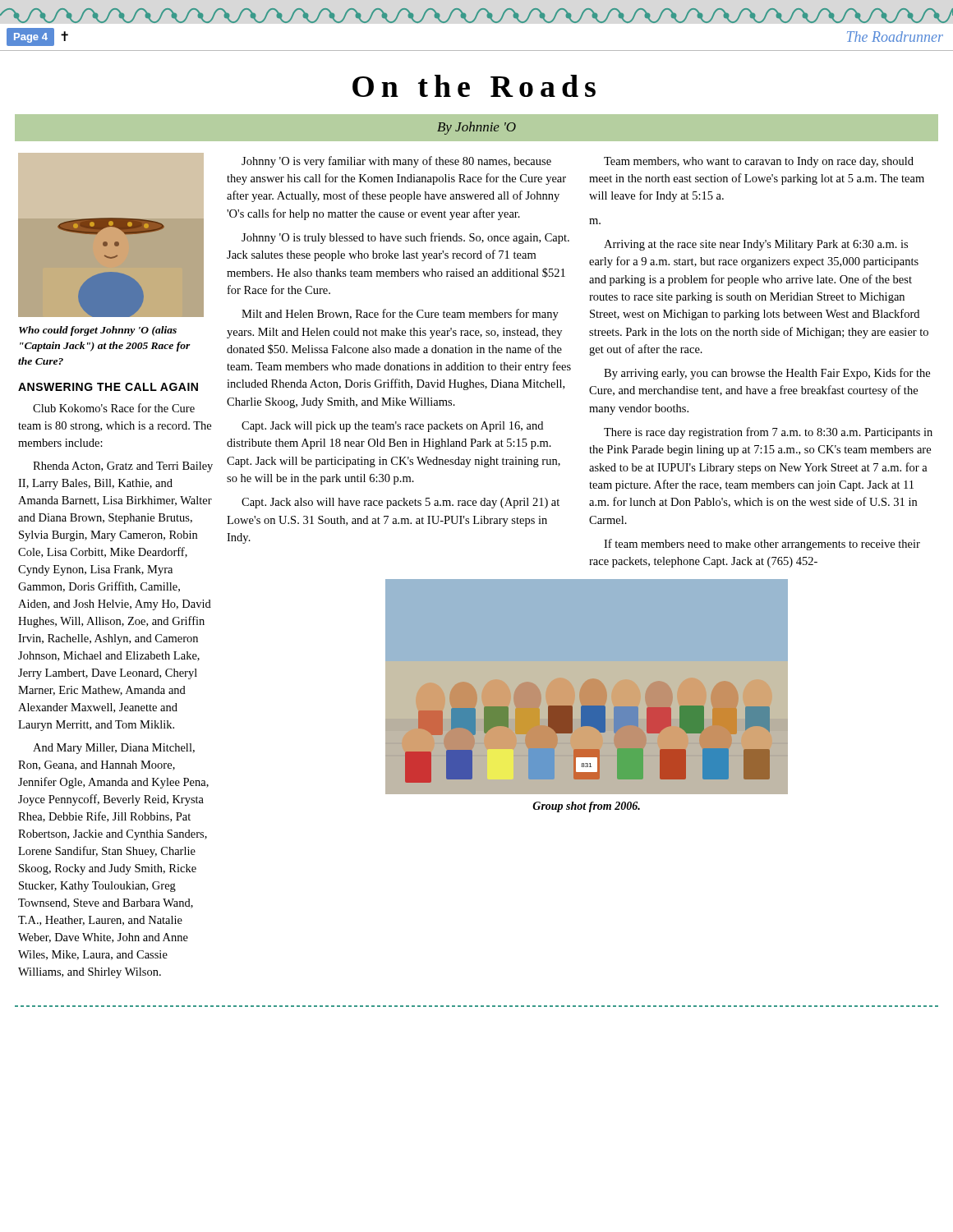Image resolution: width=953 pixels, height=1232 pixels.
Task: Navigate to the text starting "Johnny 'O is very familiar with many"
Action: click(x=581, y=362)
